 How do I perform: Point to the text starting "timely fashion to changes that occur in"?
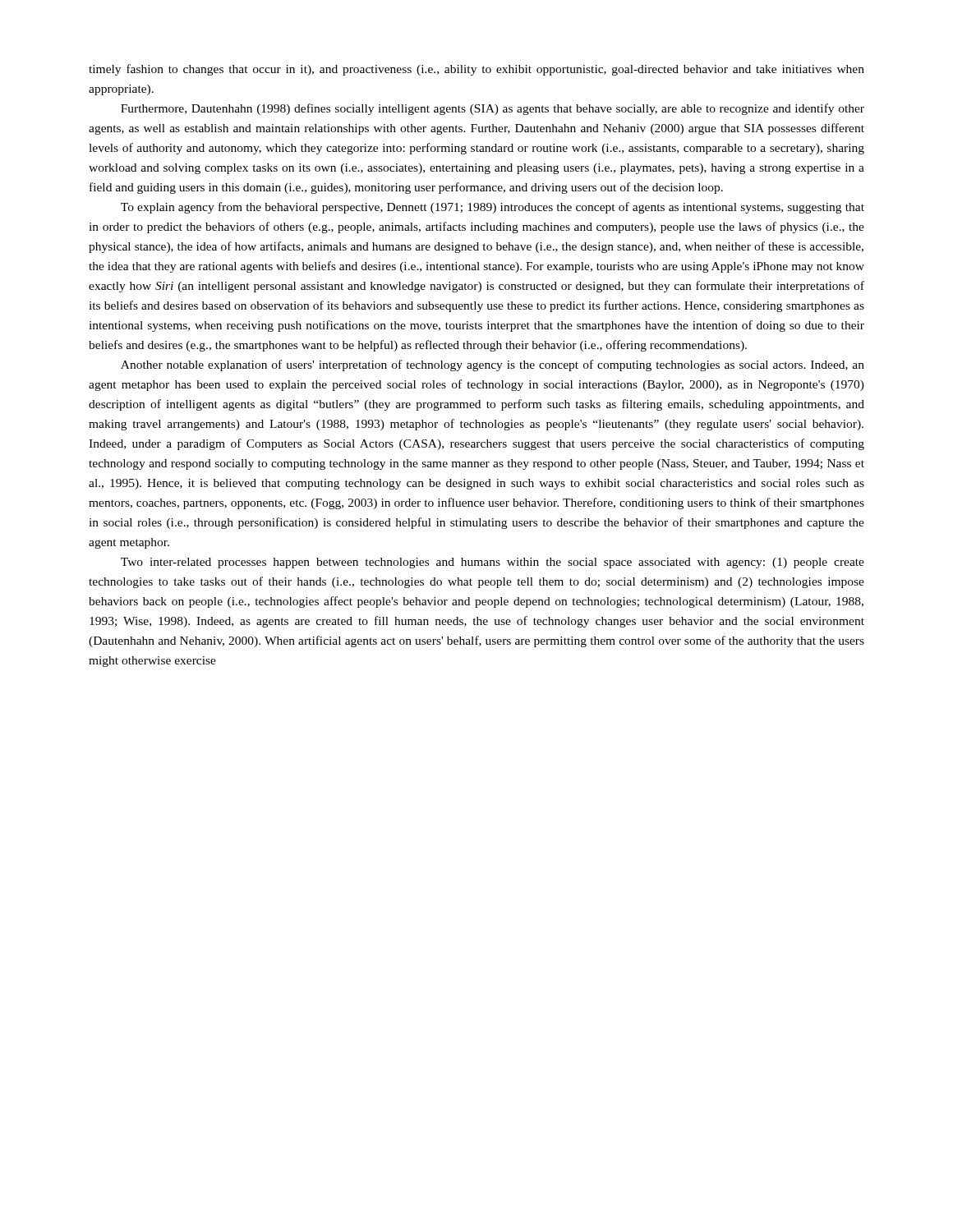pyautogui.click(x=476, y=365)
